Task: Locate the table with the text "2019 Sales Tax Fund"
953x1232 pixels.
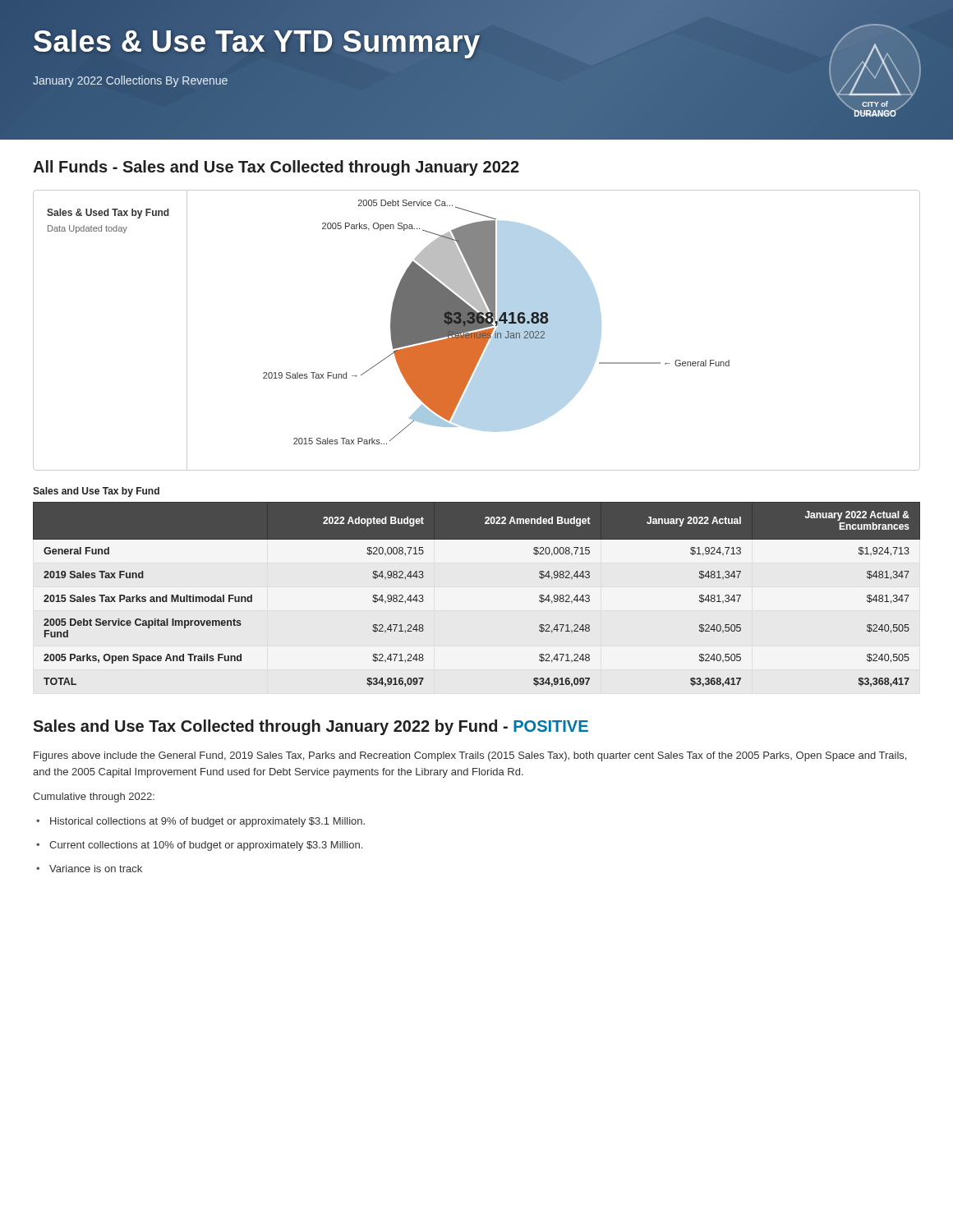Action: pos(476,598)
